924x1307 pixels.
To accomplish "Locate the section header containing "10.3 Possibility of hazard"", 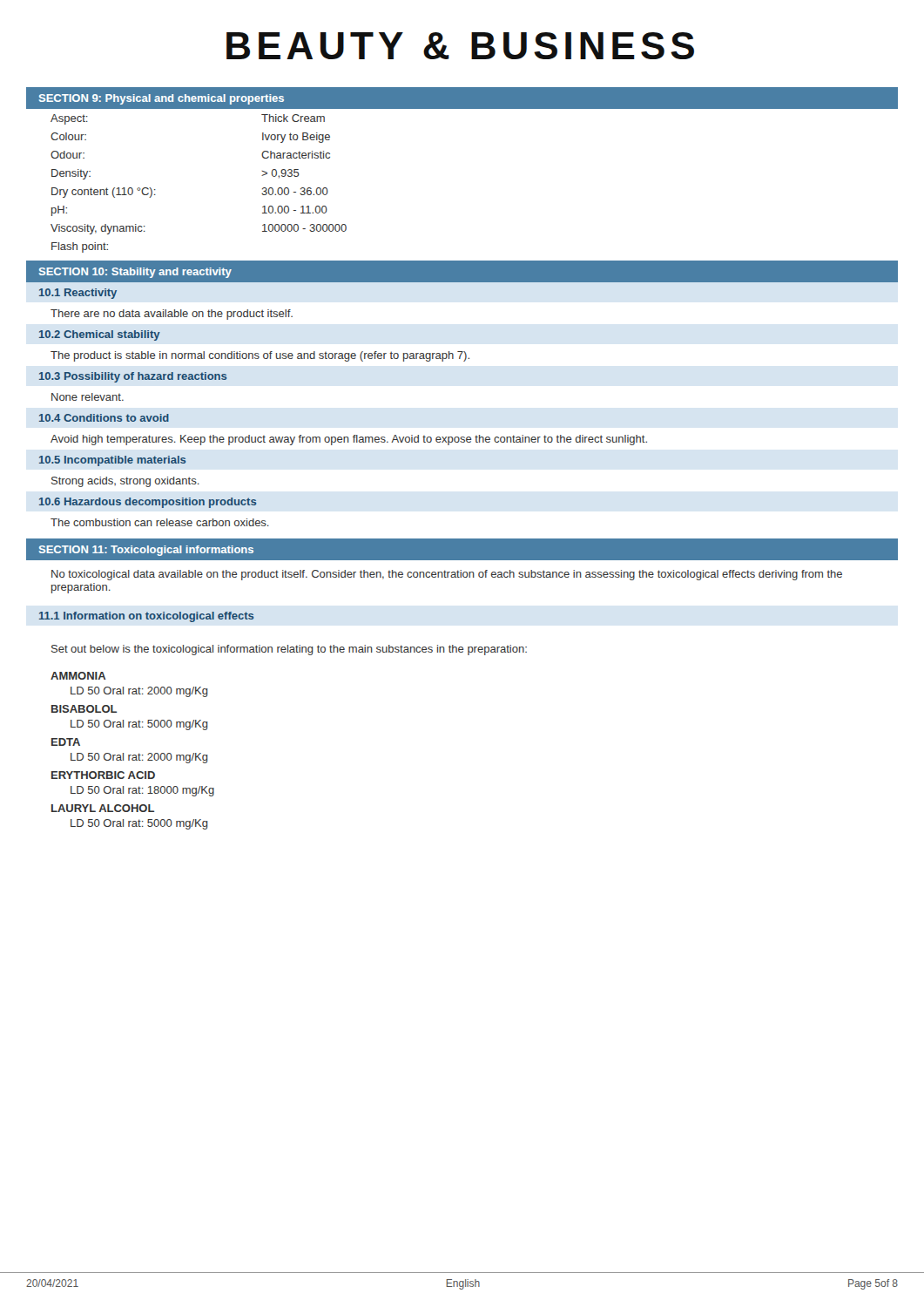I will coord(133,376).
